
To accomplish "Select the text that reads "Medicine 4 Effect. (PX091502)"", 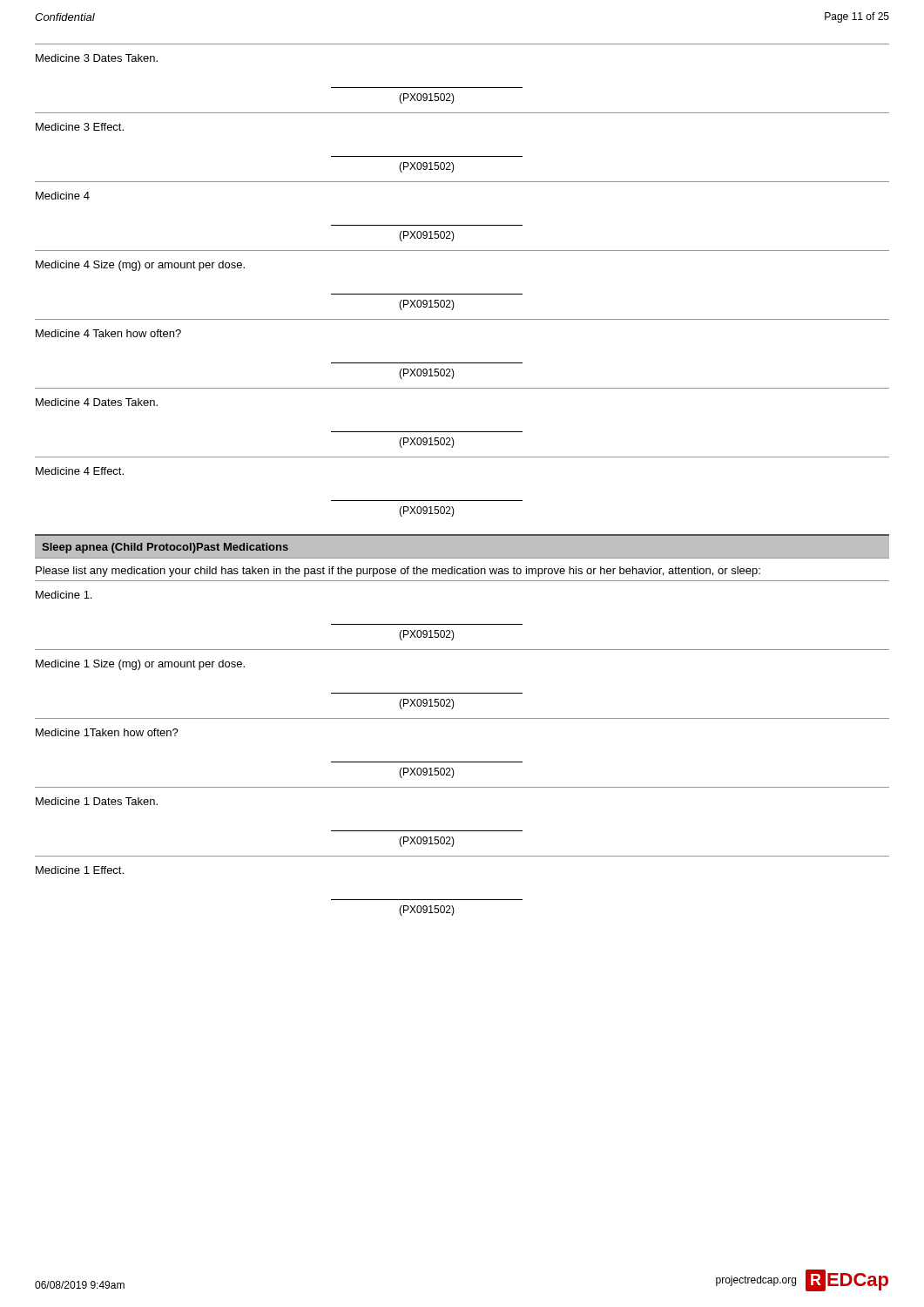I will [x=462, y=493].
